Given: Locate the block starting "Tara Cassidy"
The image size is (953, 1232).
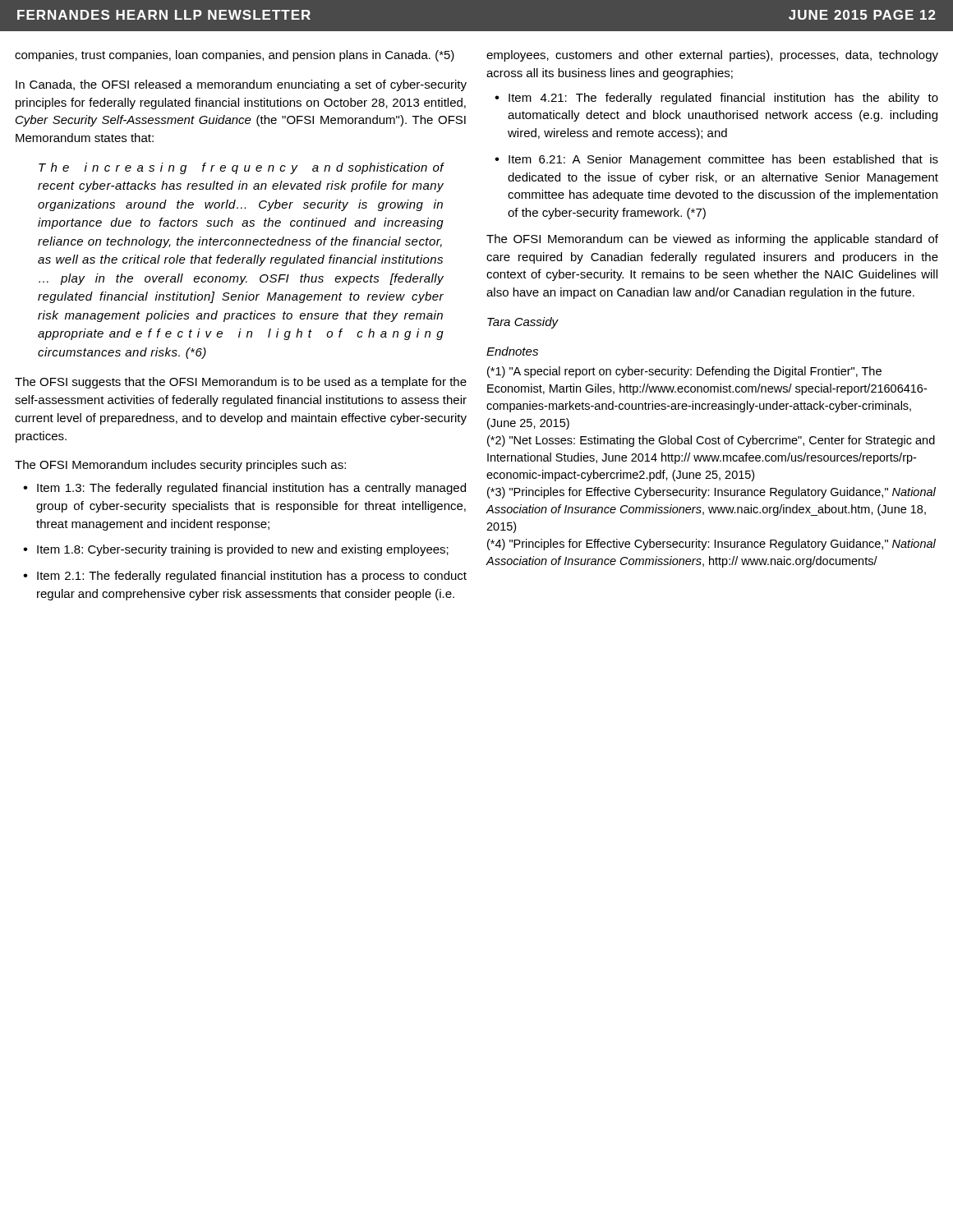Looking at the screenshot, I should 522,321.
